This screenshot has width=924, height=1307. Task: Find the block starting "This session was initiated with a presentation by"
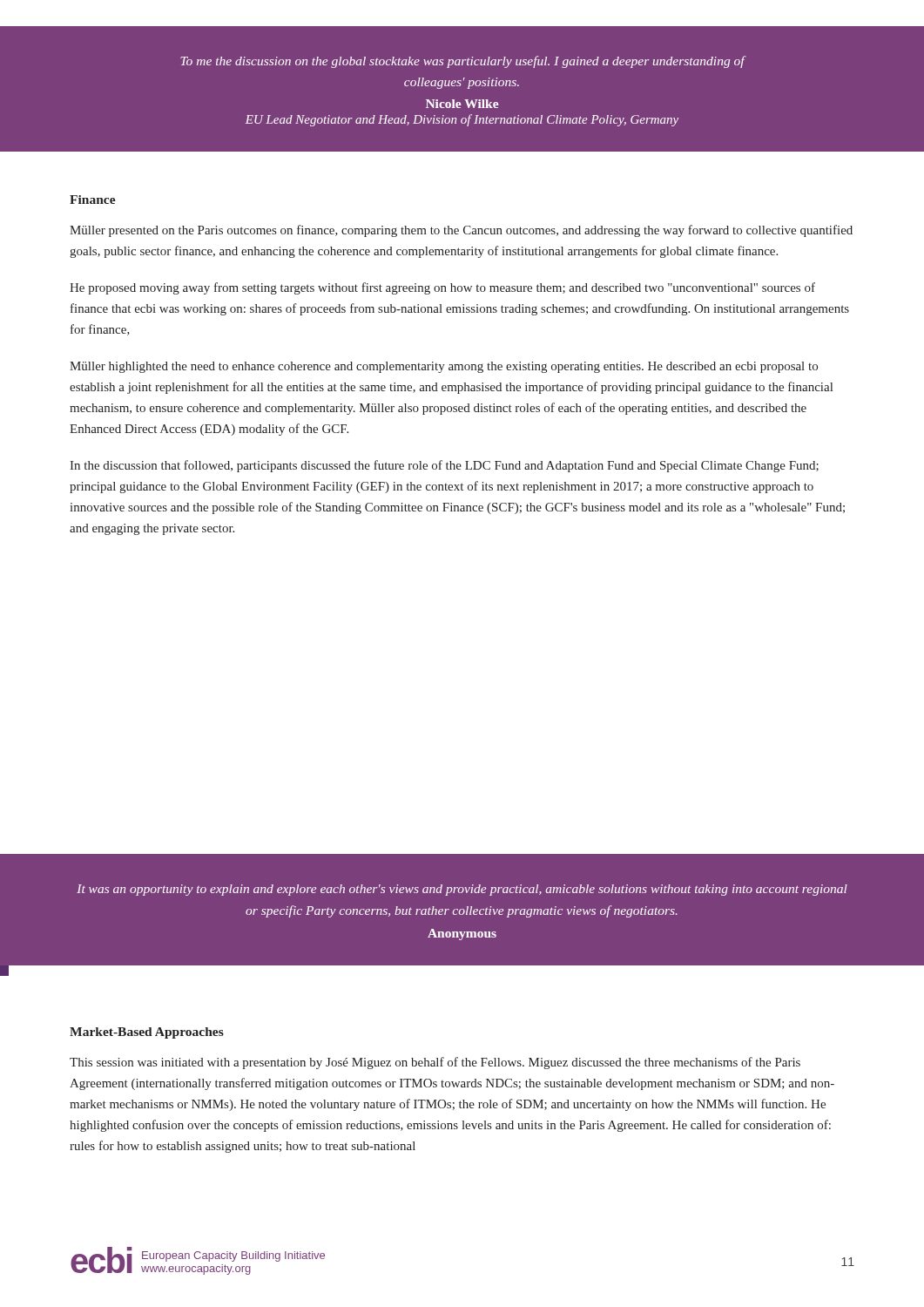(x=452, y=1104)
